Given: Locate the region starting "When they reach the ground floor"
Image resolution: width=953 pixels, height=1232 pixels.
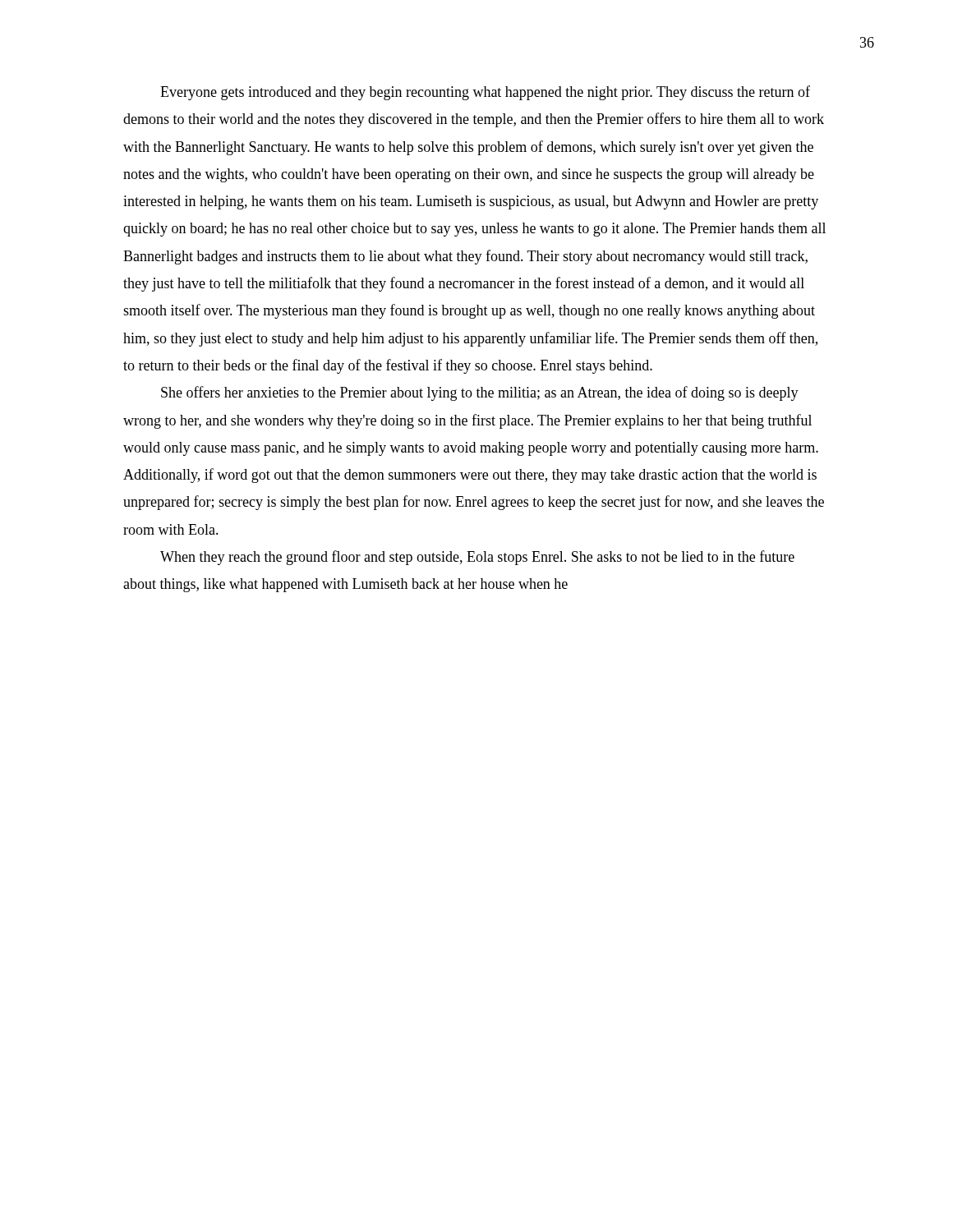Looking at the screenshot, I should click(x=476, y=571).
